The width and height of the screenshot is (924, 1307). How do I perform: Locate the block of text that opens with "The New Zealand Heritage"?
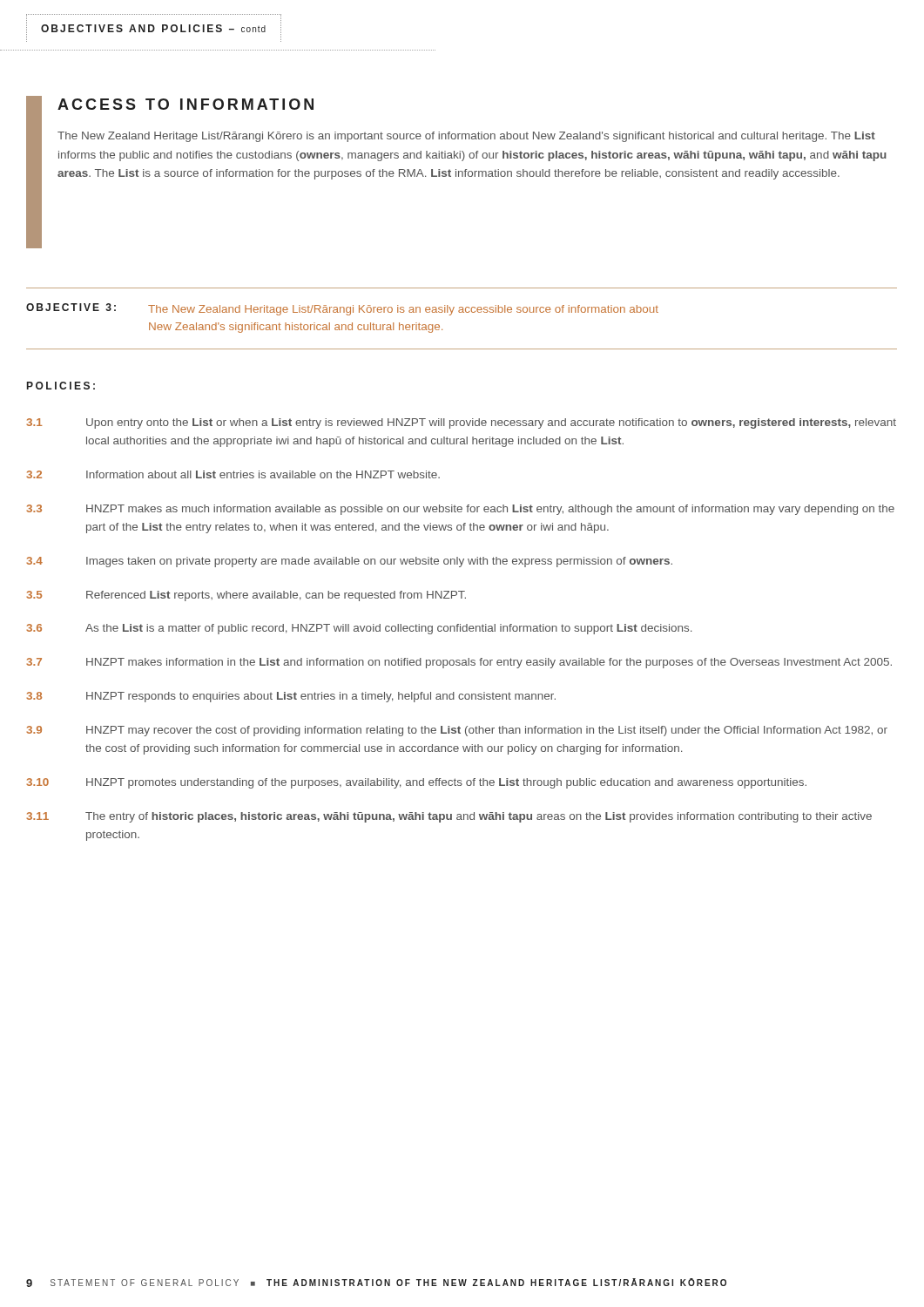tap(472, 154)
